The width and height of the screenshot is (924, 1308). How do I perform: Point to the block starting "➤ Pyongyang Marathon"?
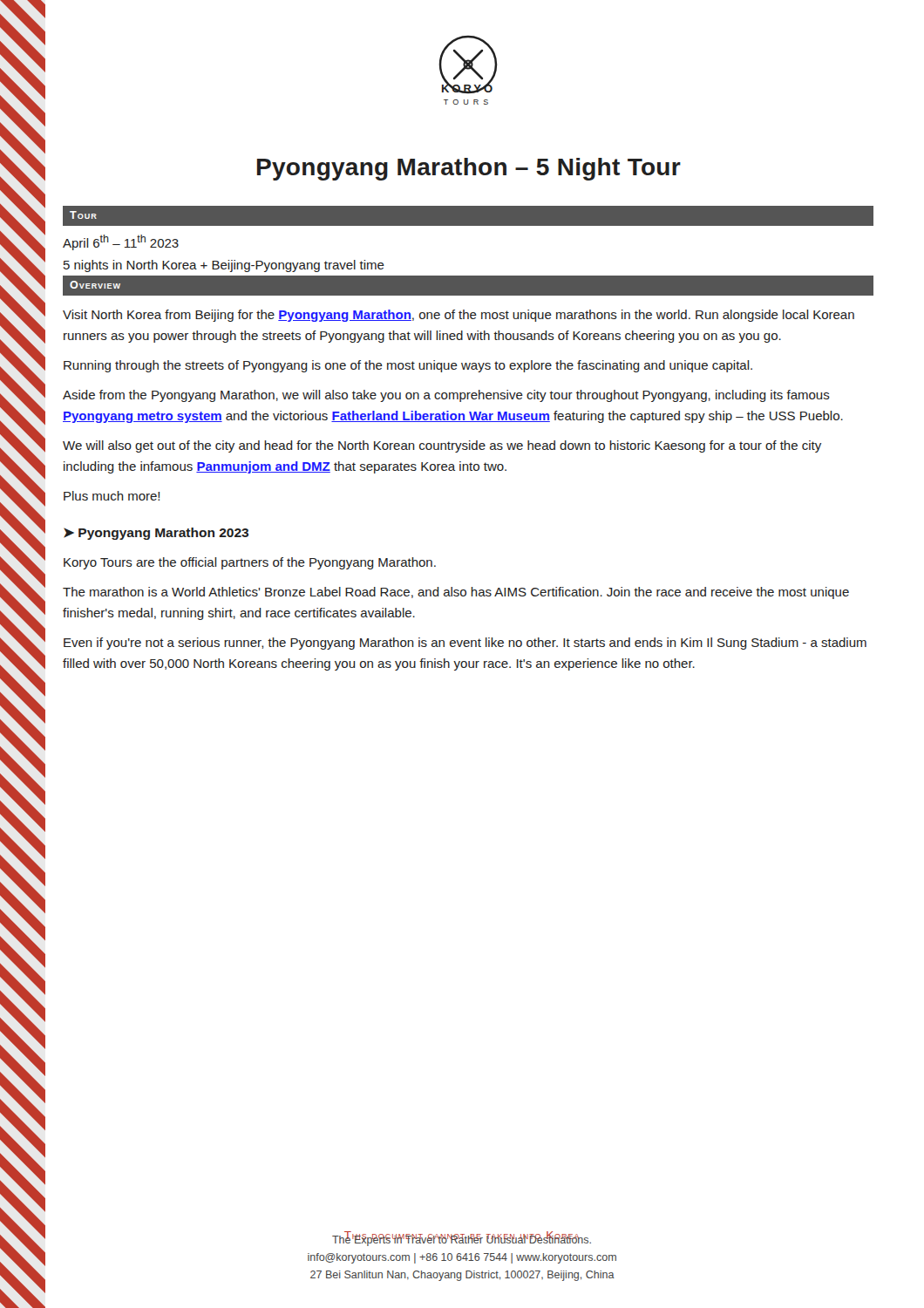(x=156, y=532)
